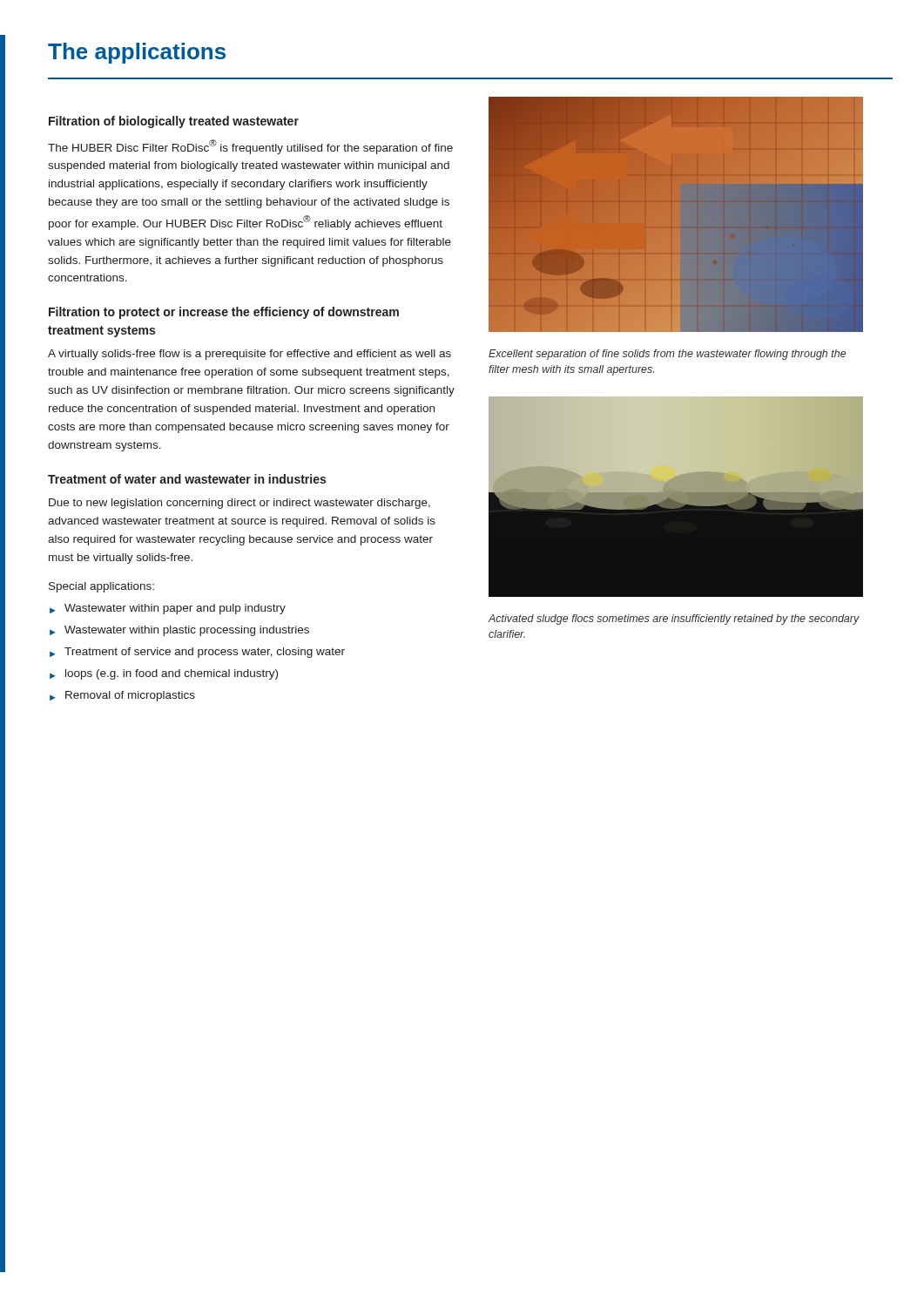Locate the text block that reads "A virtually solids-free flow"

[251, 399]
